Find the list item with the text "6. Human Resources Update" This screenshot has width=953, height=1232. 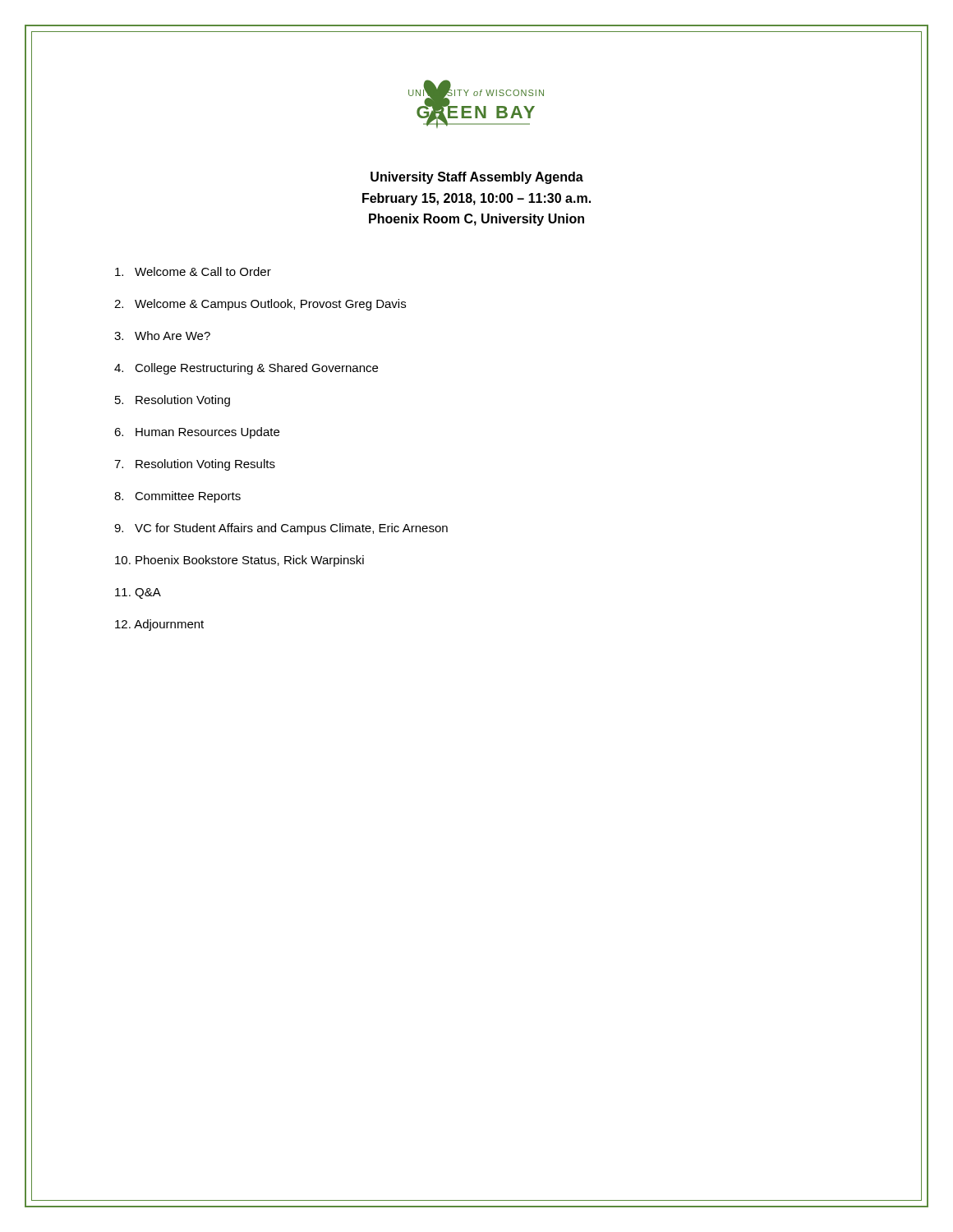[197, 431]
